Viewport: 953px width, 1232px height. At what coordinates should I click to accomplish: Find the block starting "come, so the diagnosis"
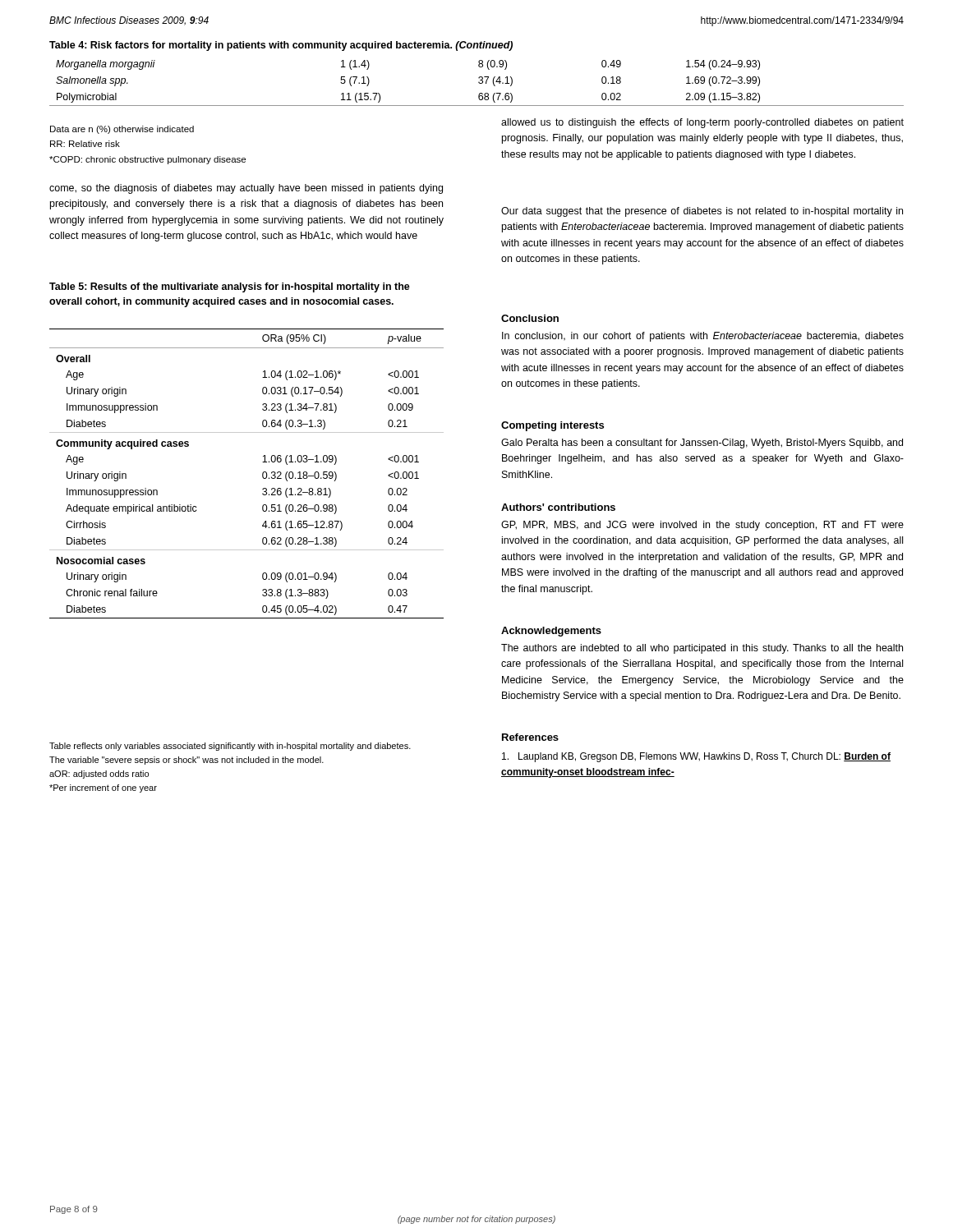(x=246, y=212)
